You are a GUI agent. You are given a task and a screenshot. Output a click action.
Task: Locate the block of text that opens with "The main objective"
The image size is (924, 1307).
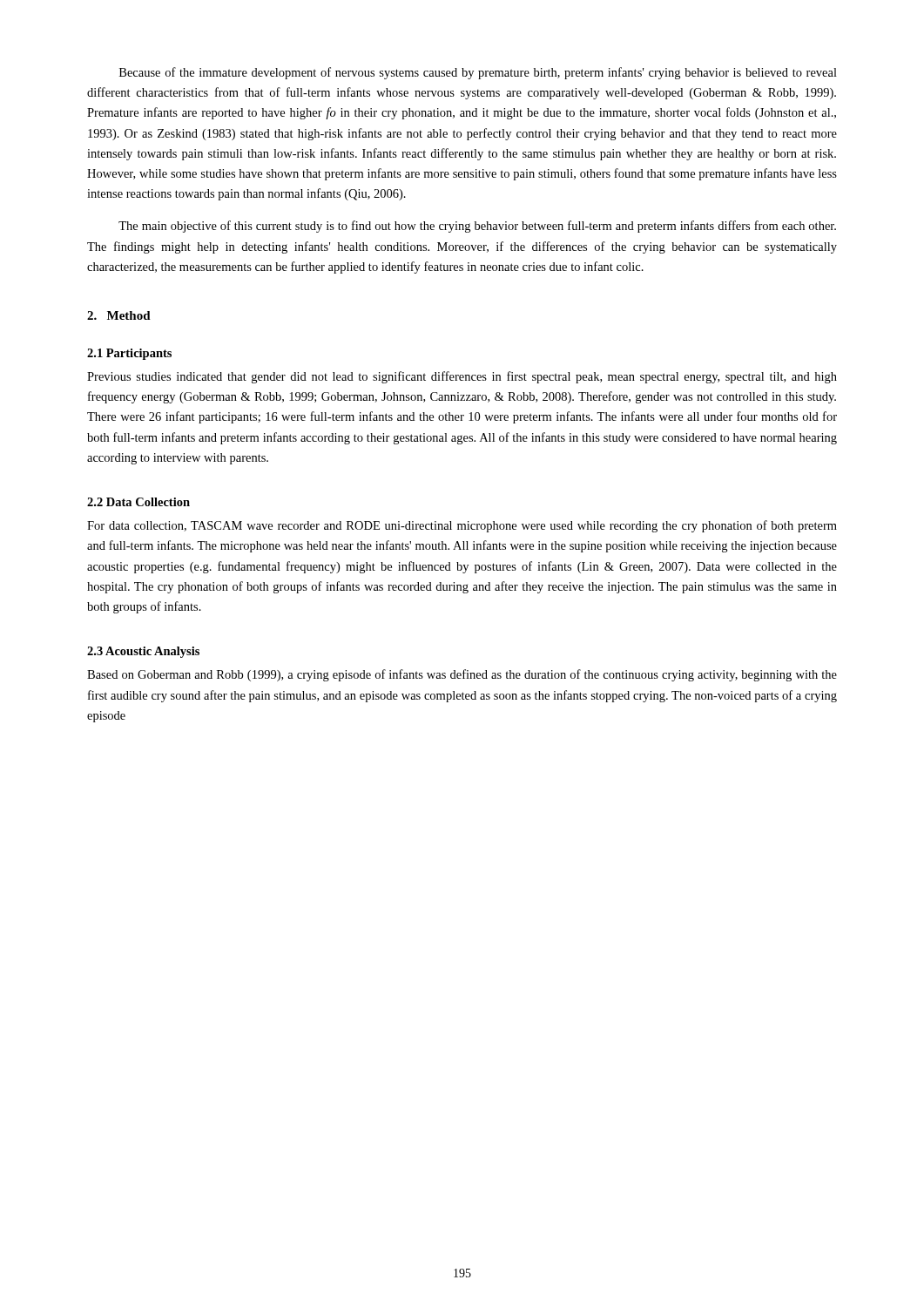[462, 247]
